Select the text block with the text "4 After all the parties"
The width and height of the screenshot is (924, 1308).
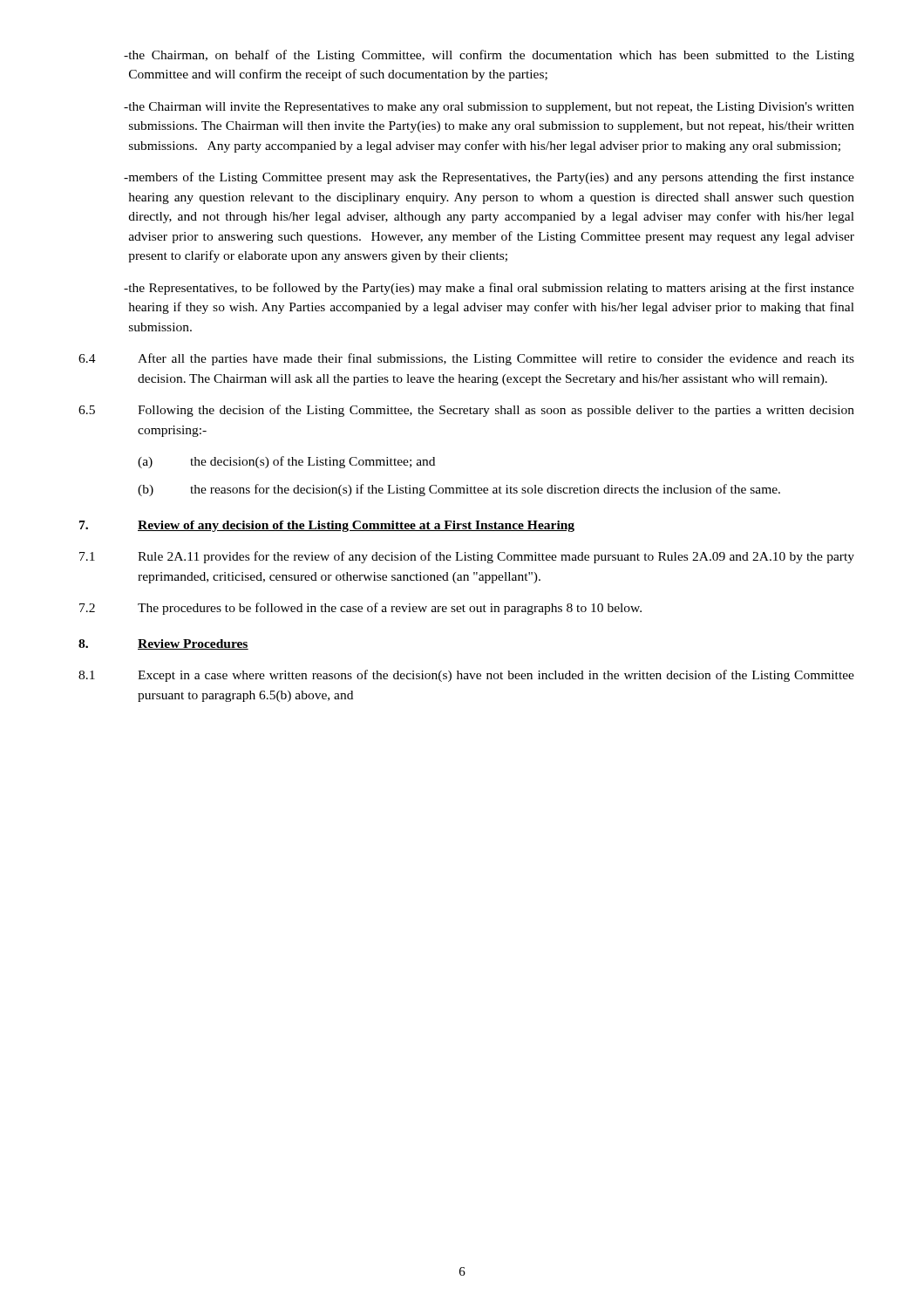click(466, 368)
